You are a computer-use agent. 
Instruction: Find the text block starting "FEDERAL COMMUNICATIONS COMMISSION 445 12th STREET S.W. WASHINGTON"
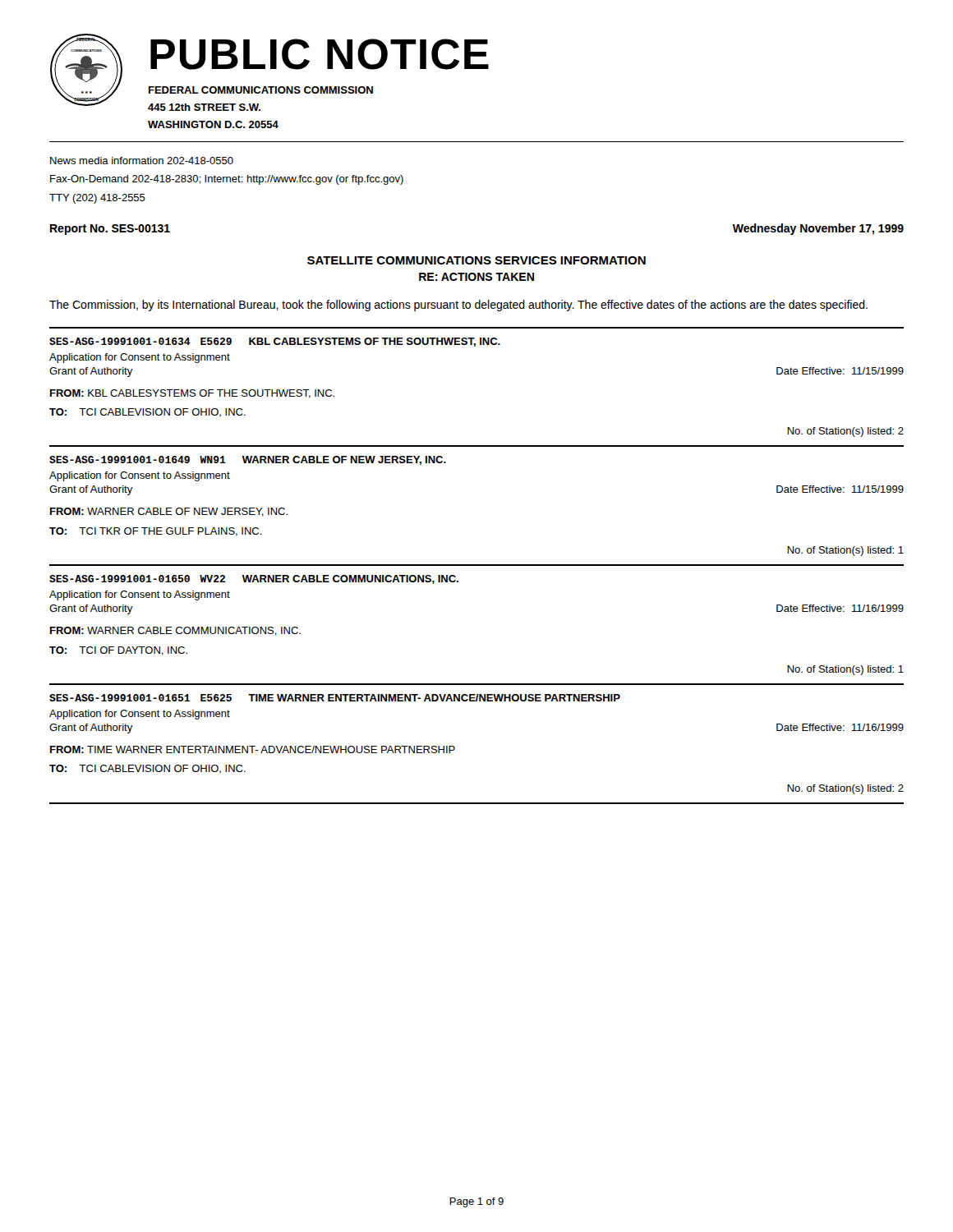coord(261,107)
